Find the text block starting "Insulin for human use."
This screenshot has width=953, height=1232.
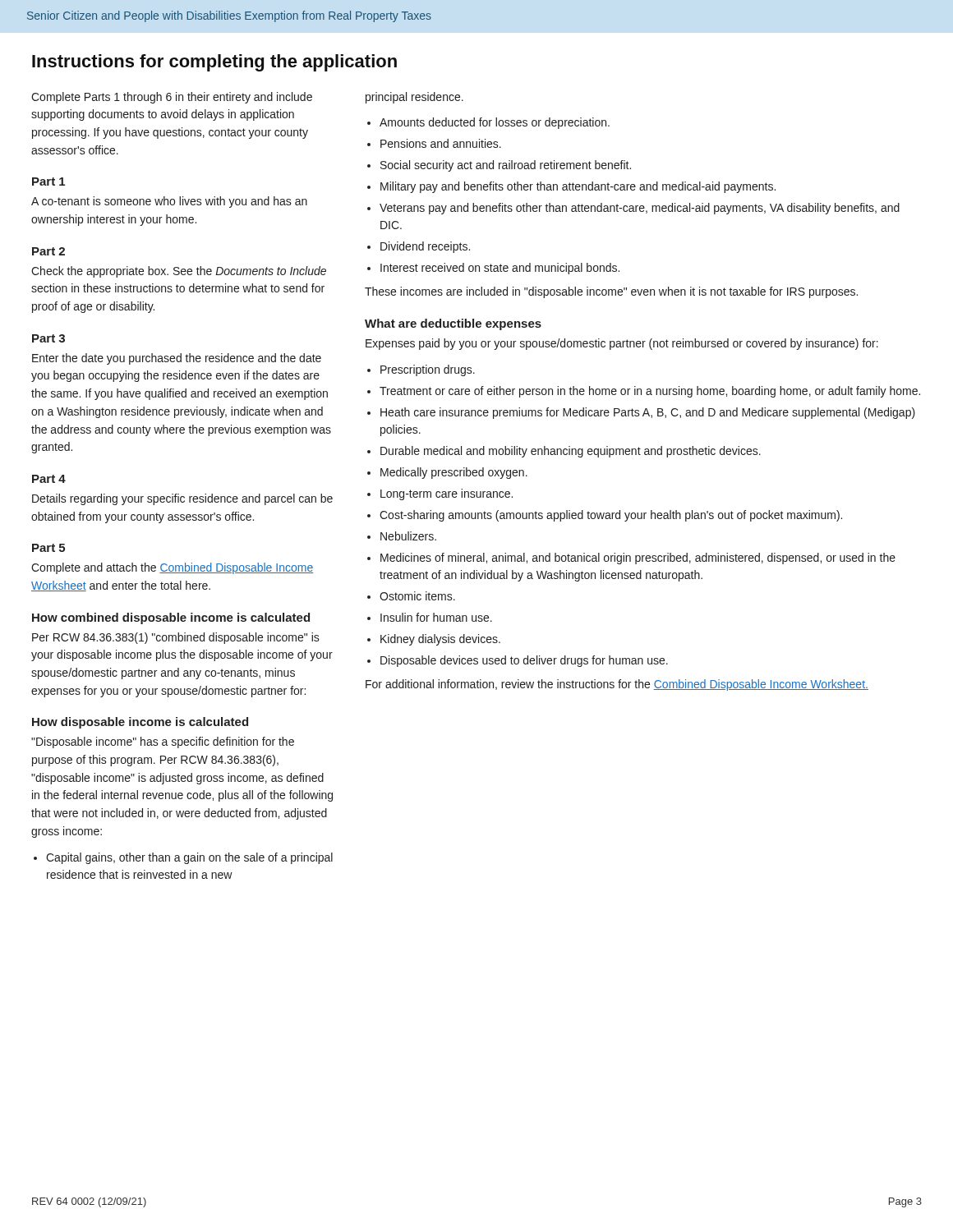(436, 617)
